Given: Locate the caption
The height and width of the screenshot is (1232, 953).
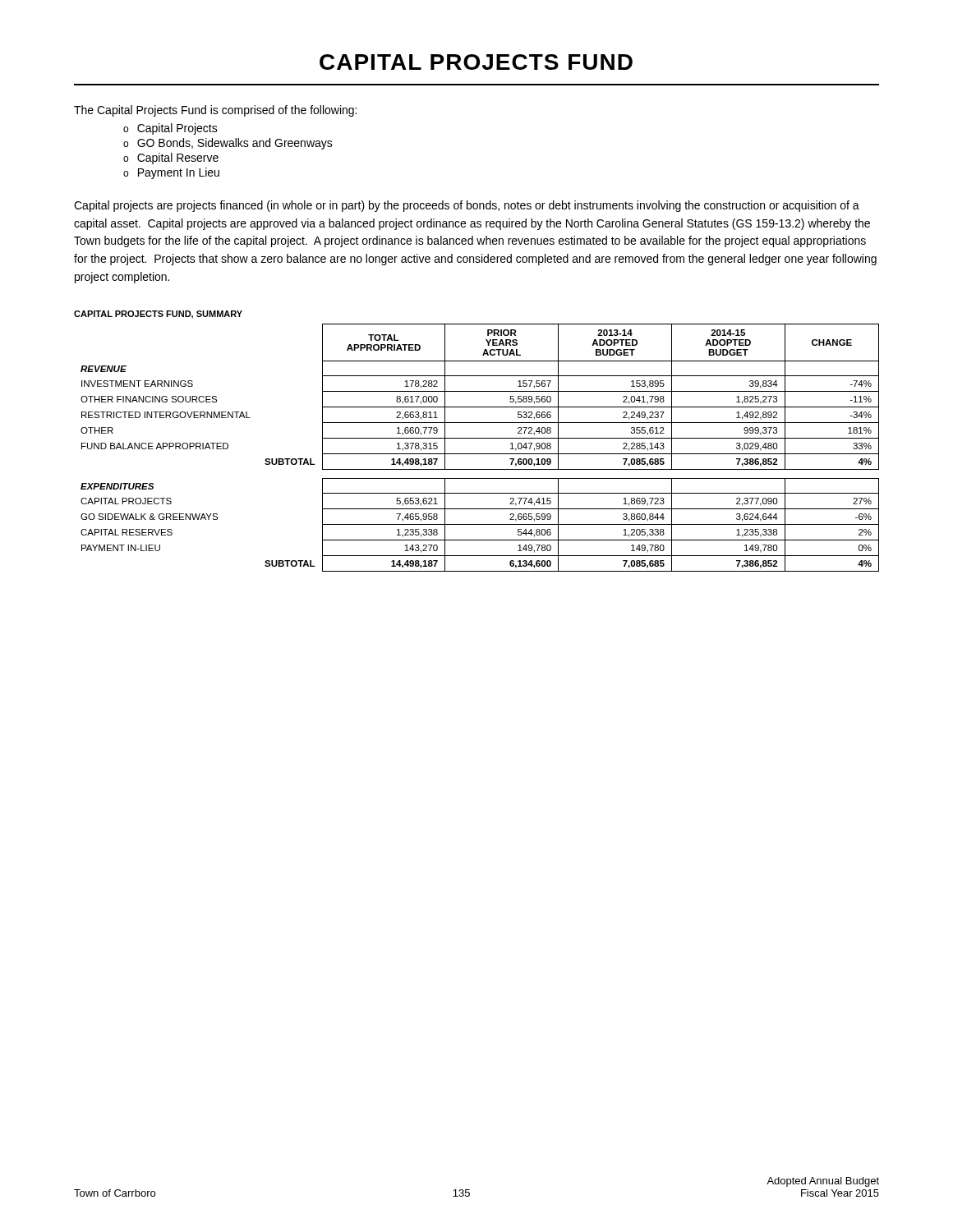Looking at the screenshot, I should tap(158, 314).
